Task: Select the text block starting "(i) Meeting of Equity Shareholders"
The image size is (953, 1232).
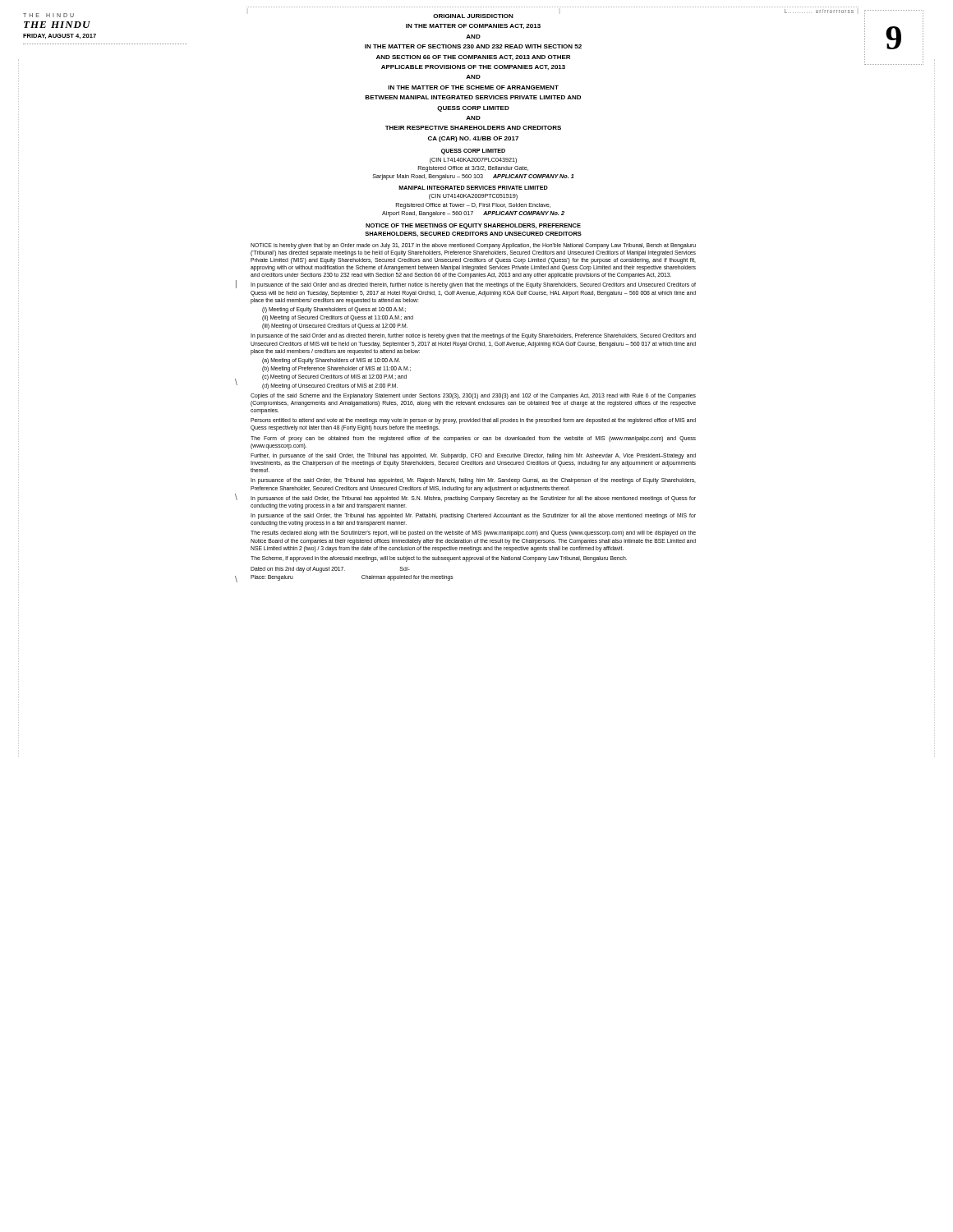Action: [334, 309]
